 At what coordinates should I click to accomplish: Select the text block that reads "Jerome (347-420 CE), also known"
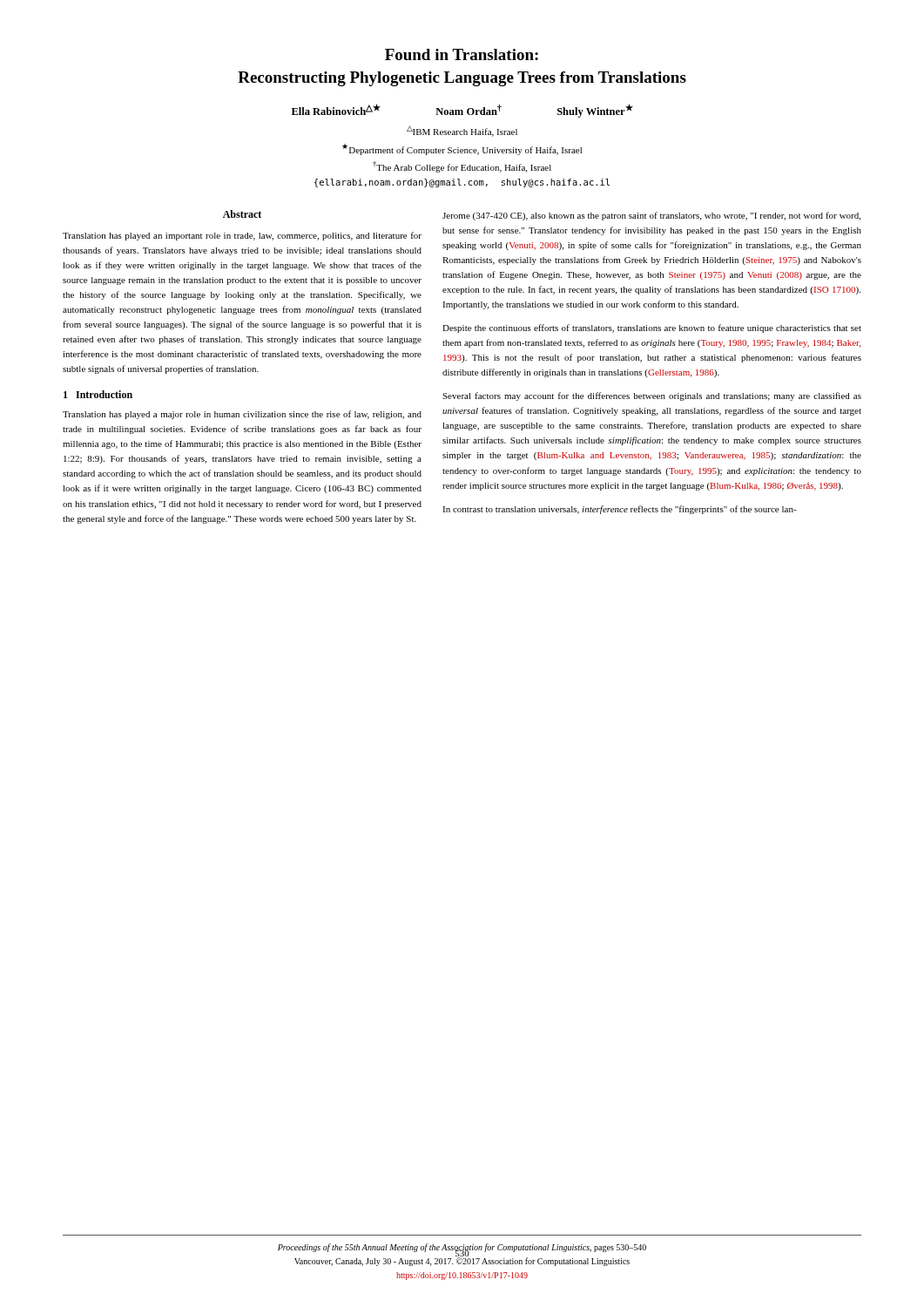(652, 260)
